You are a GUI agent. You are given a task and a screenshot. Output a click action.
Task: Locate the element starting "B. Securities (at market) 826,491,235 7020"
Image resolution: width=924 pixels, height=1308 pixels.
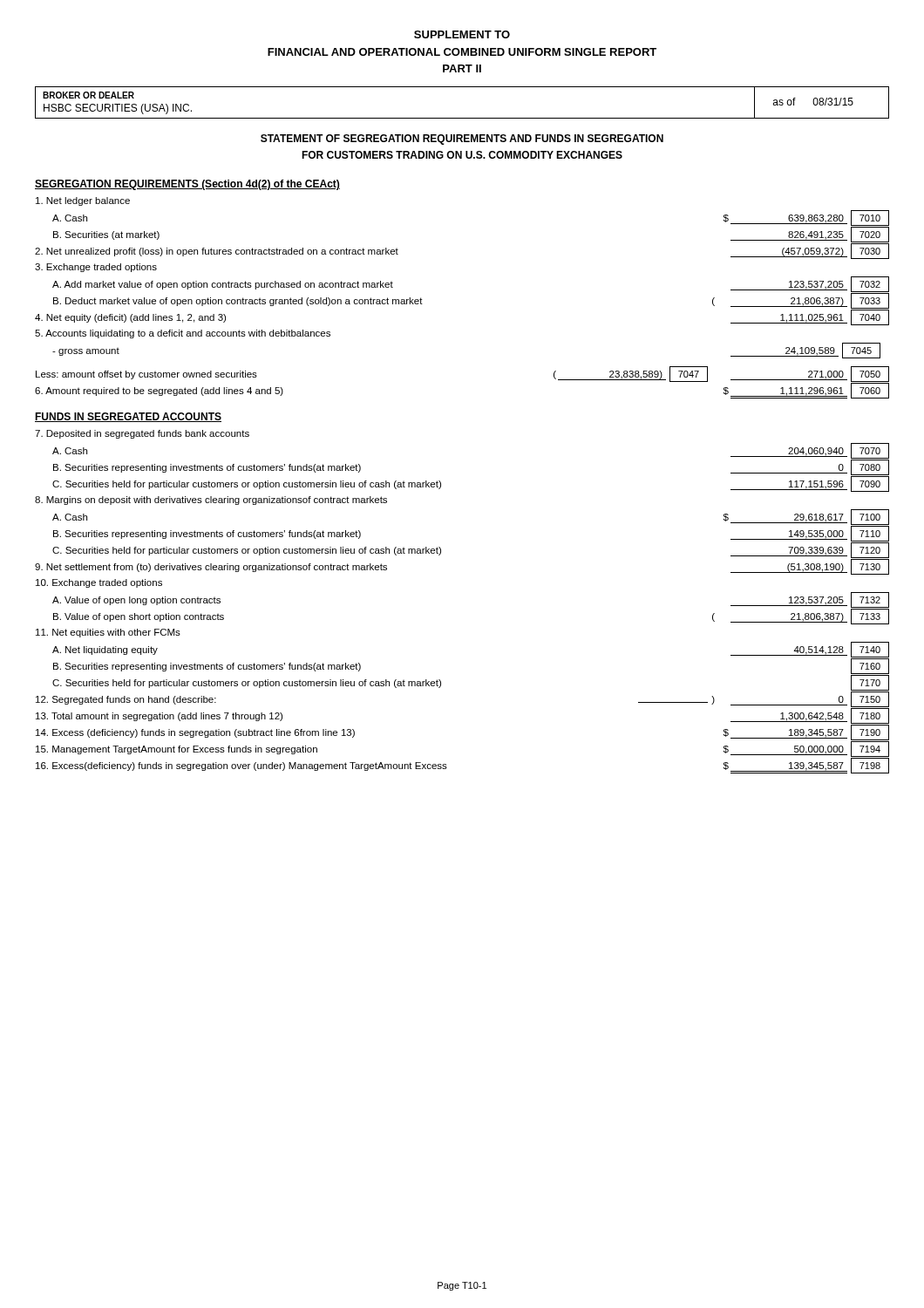[95, 234]
